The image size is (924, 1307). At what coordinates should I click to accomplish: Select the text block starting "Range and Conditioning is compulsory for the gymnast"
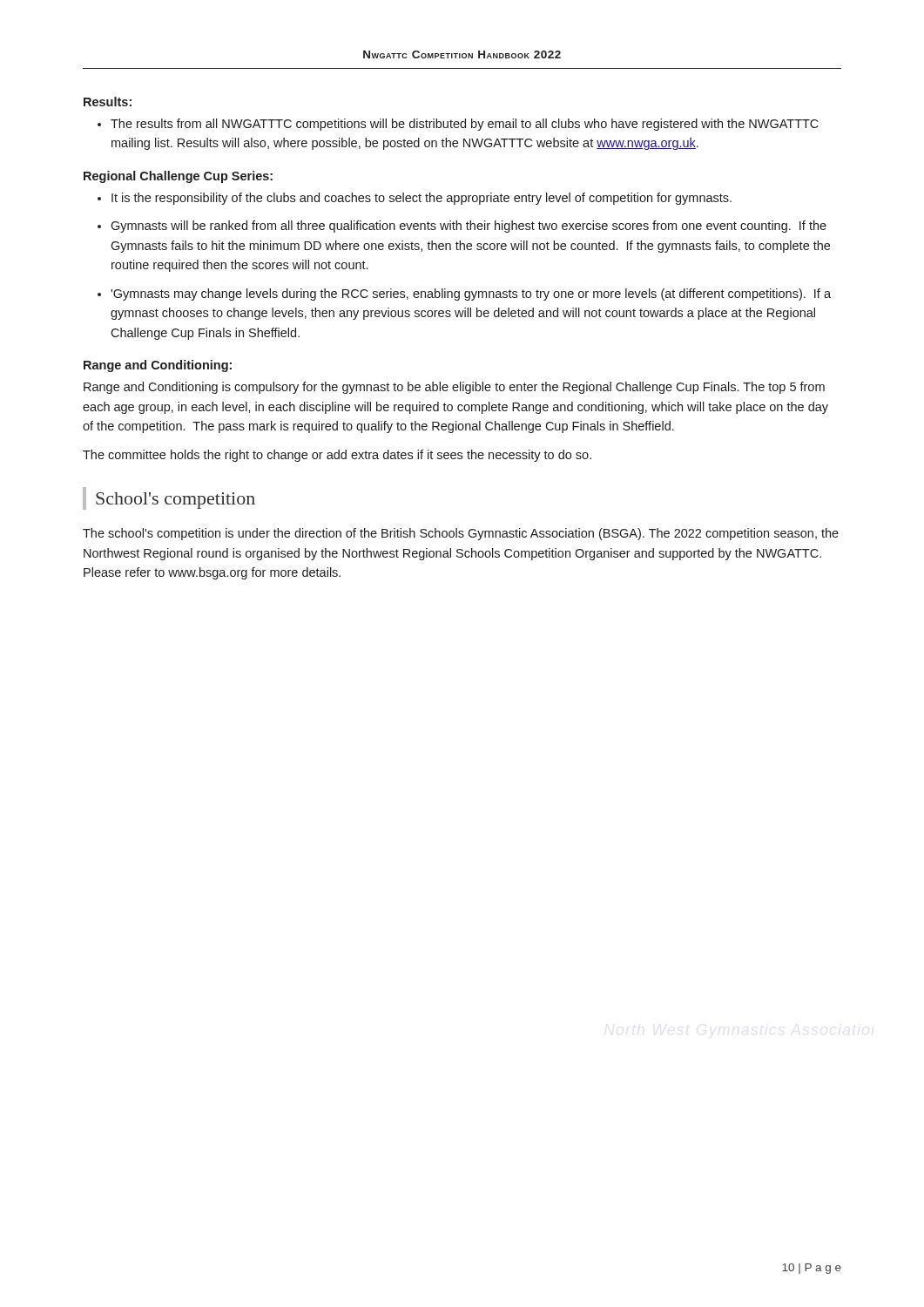tap(455, 407)
